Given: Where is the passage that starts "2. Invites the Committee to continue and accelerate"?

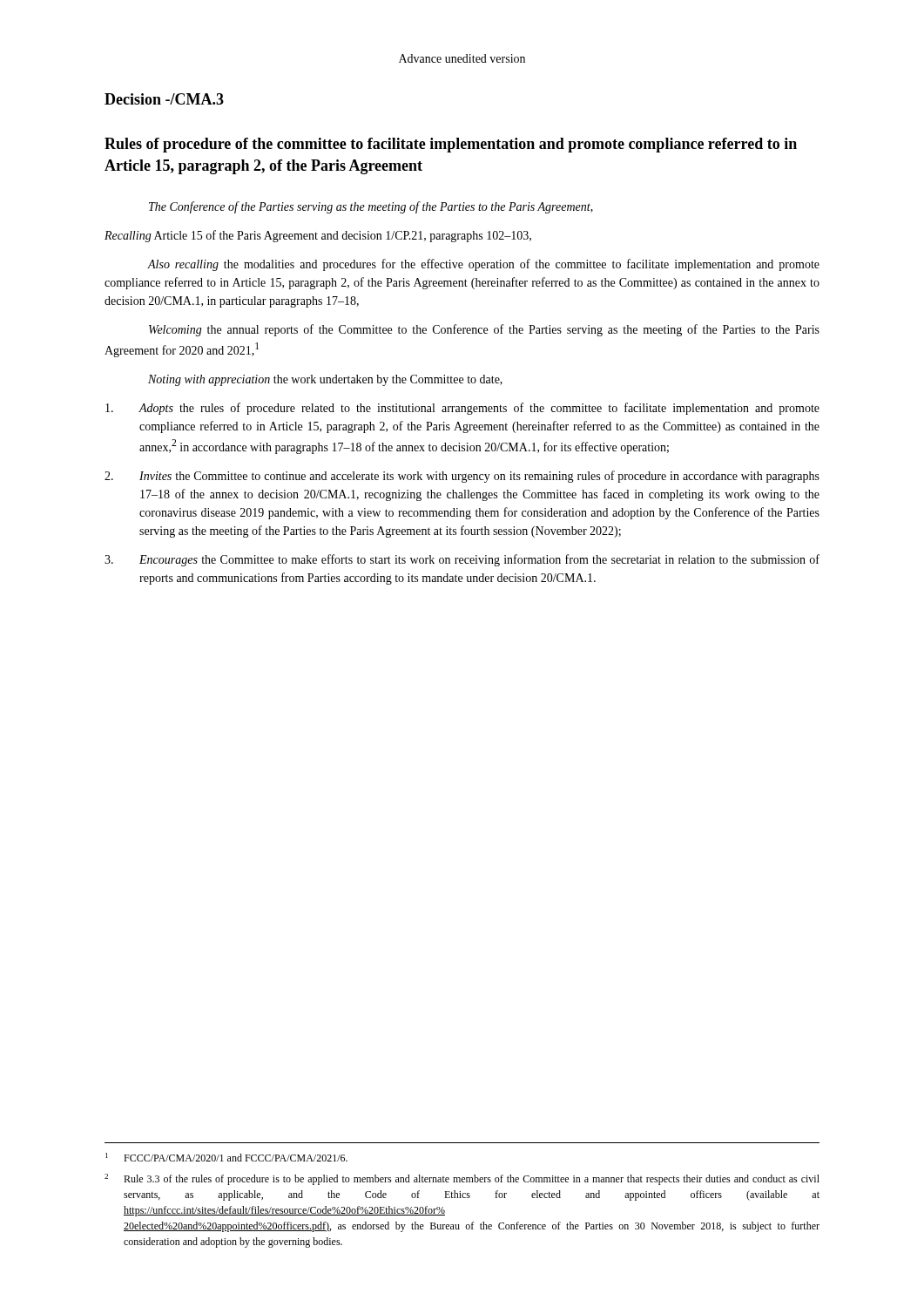Looking at the screenshot, I should tap(462, 503).
